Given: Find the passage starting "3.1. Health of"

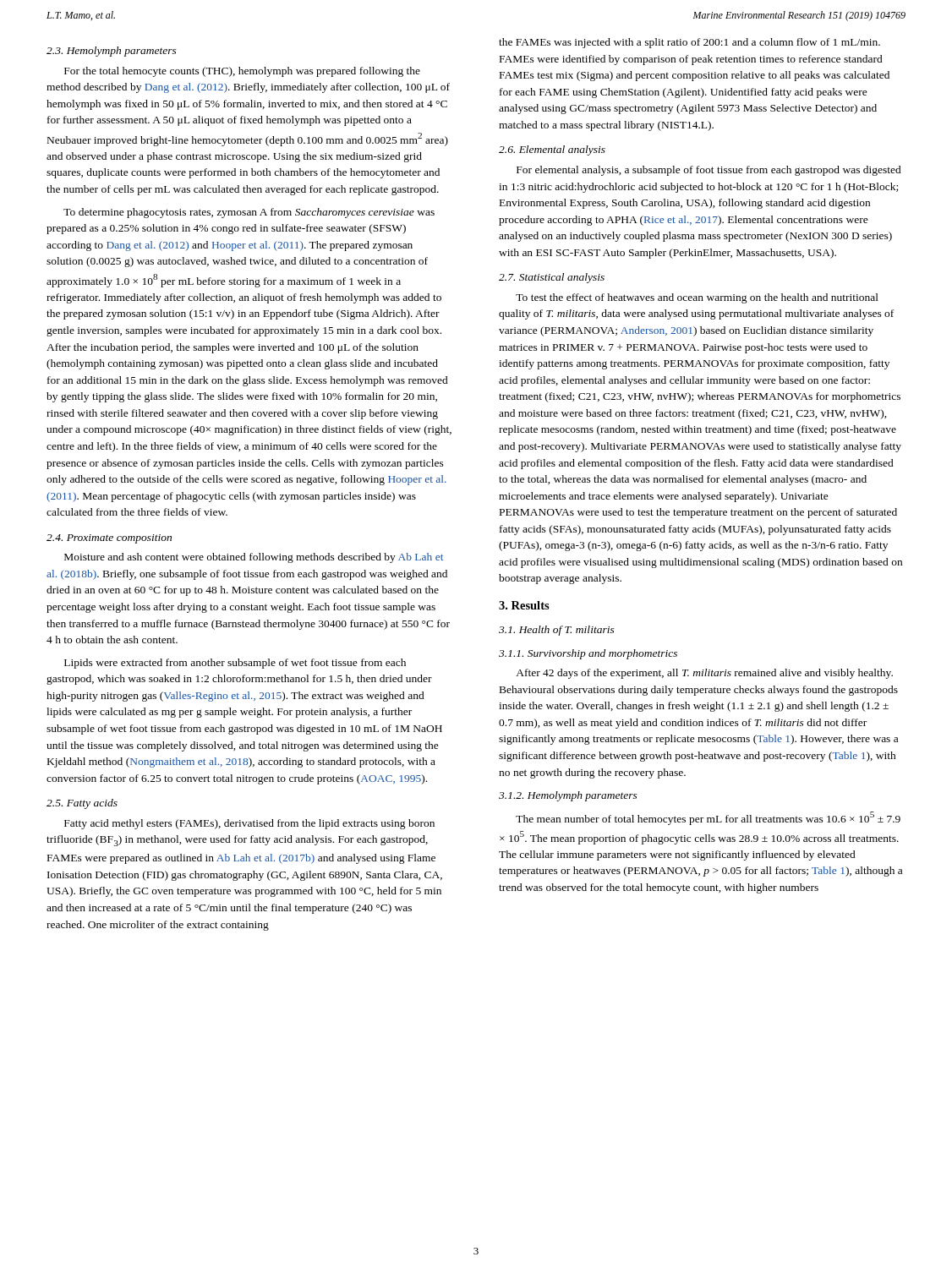Looking at the screenshot, I should (x=557, y=629).
